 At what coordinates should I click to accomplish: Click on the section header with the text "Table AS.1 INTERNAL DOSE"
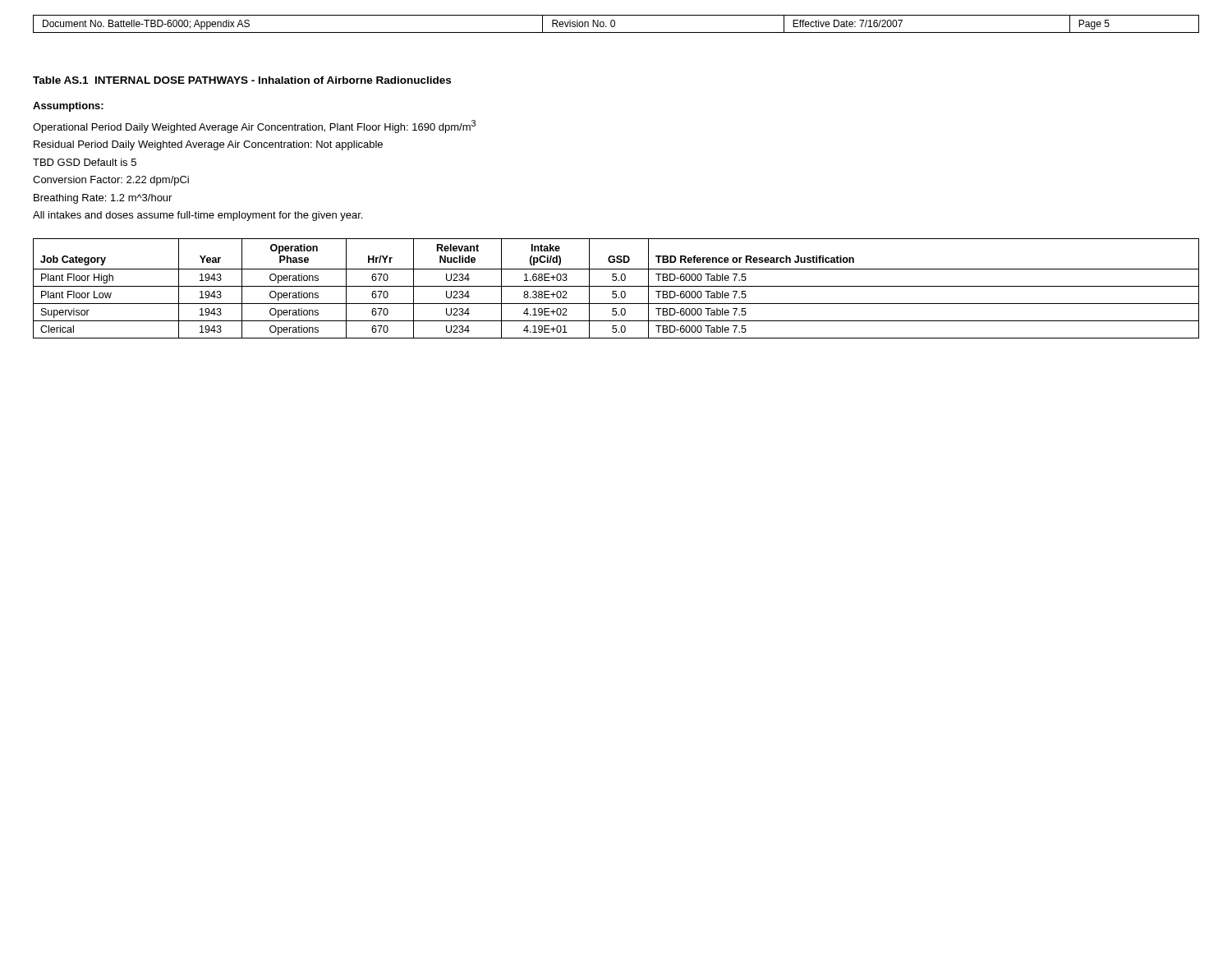point(242,80)
